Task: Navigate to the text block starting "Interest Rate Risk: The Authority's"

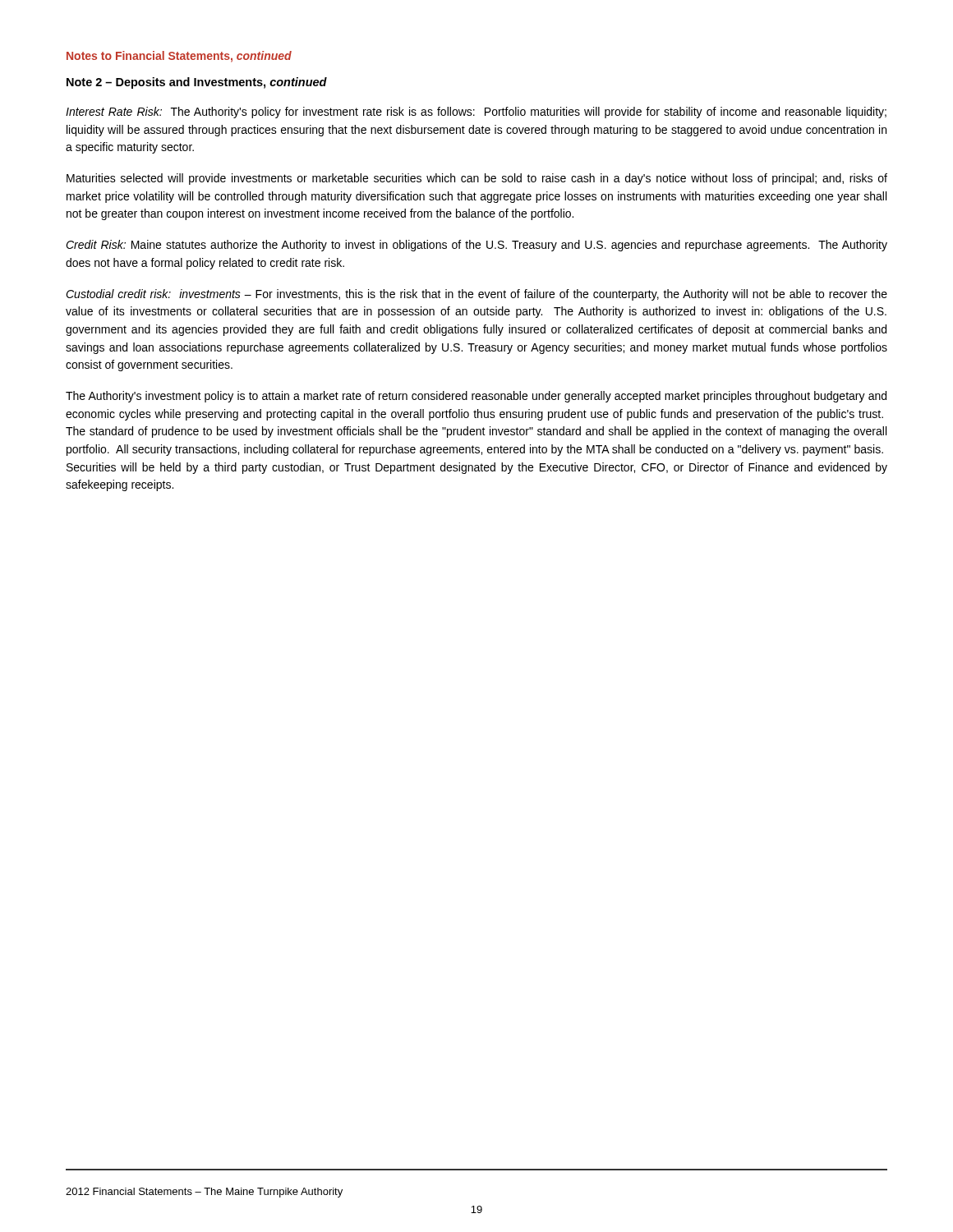Action: tap(476, 129)
